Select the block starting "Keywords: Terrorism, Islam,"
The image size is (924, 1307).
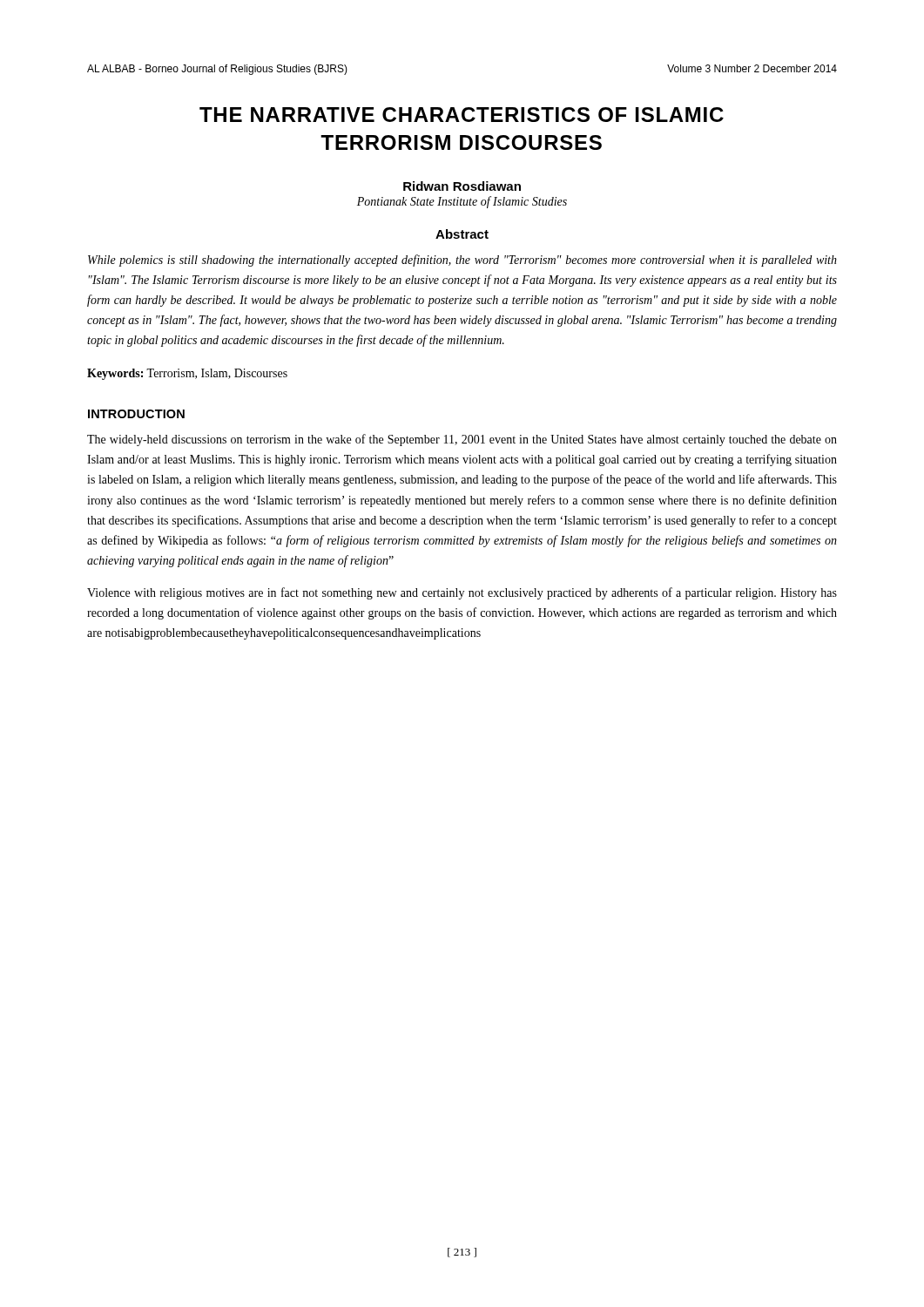coord(187,374)
